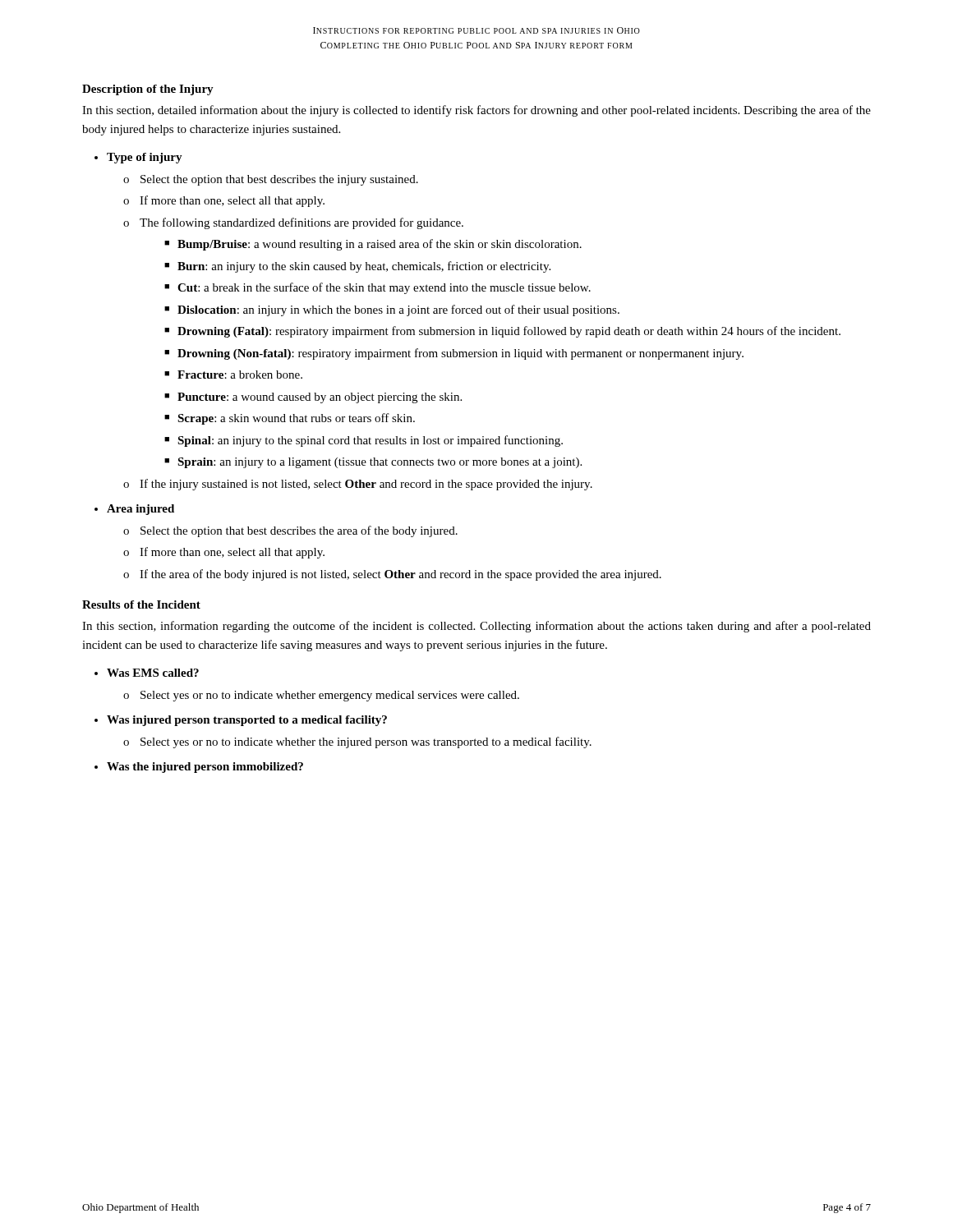Navigate to the text block starting "In this section, information regarding"
953x1232 pixels.
[x=476, y=635]
